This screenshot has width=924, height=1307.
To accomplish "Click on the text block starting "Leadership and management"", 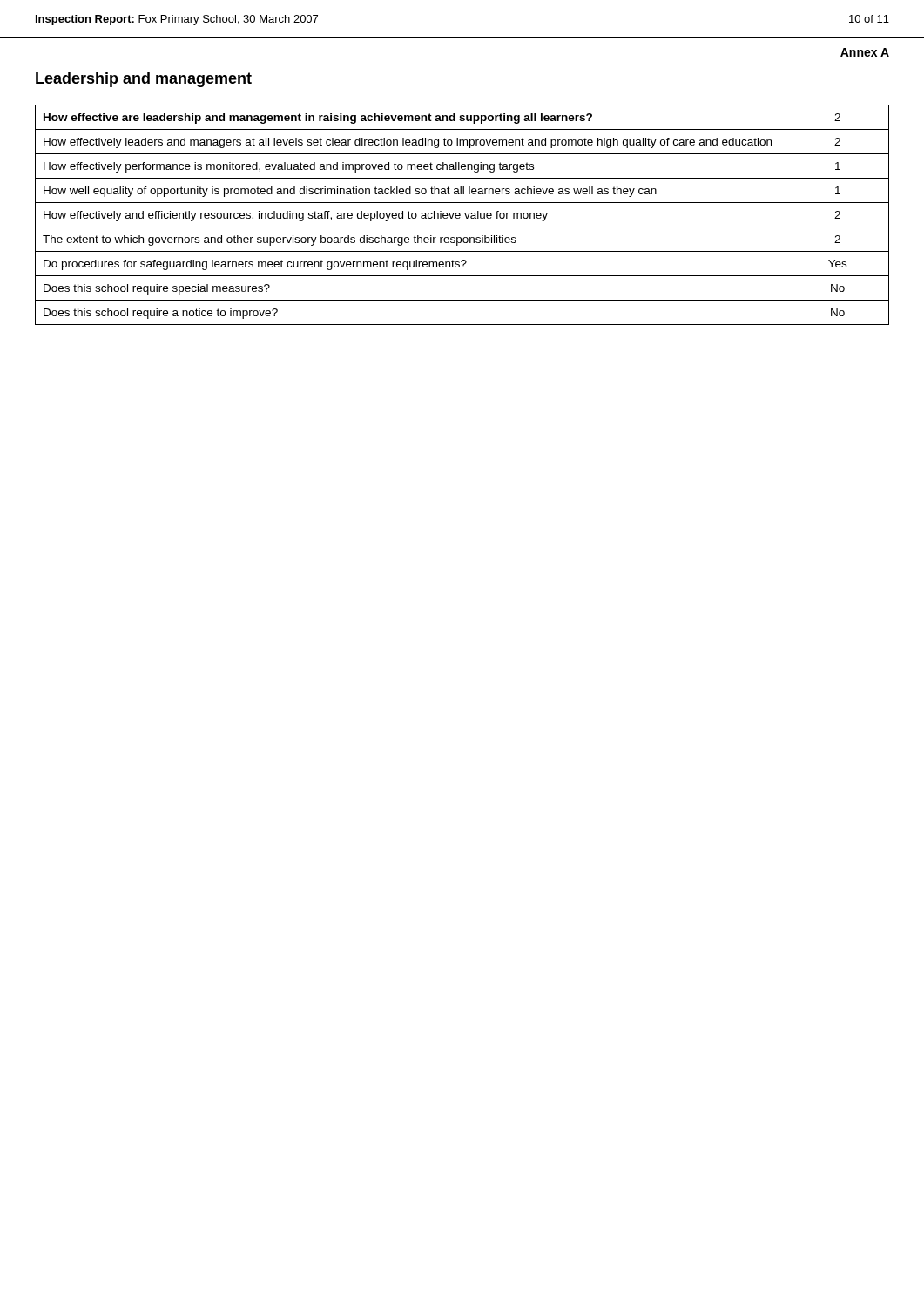I will coord(143,78).
